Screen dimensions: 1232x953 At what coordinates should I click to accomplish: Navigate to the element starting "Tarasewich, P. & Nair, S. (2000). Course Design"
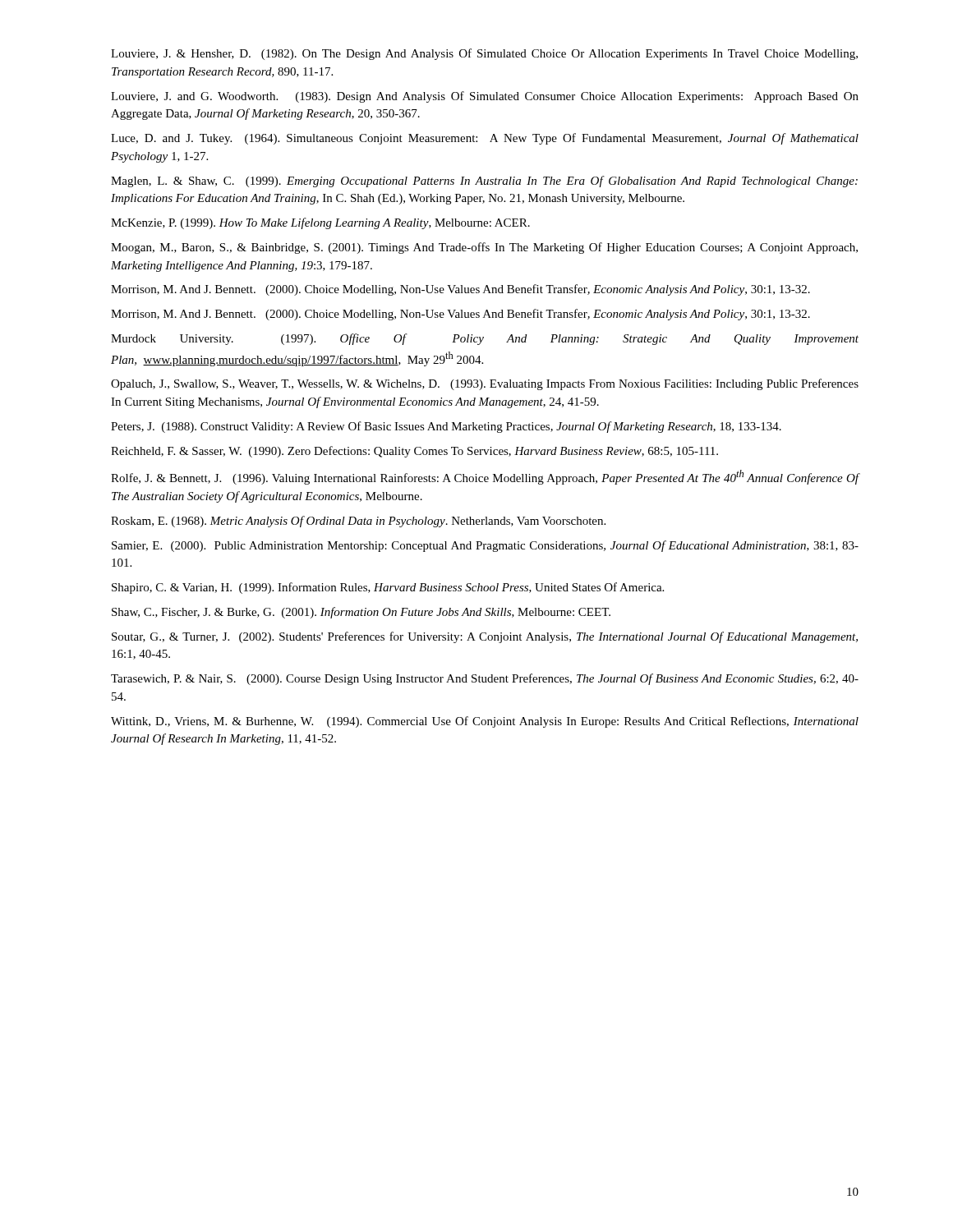[x=485, y=687]
